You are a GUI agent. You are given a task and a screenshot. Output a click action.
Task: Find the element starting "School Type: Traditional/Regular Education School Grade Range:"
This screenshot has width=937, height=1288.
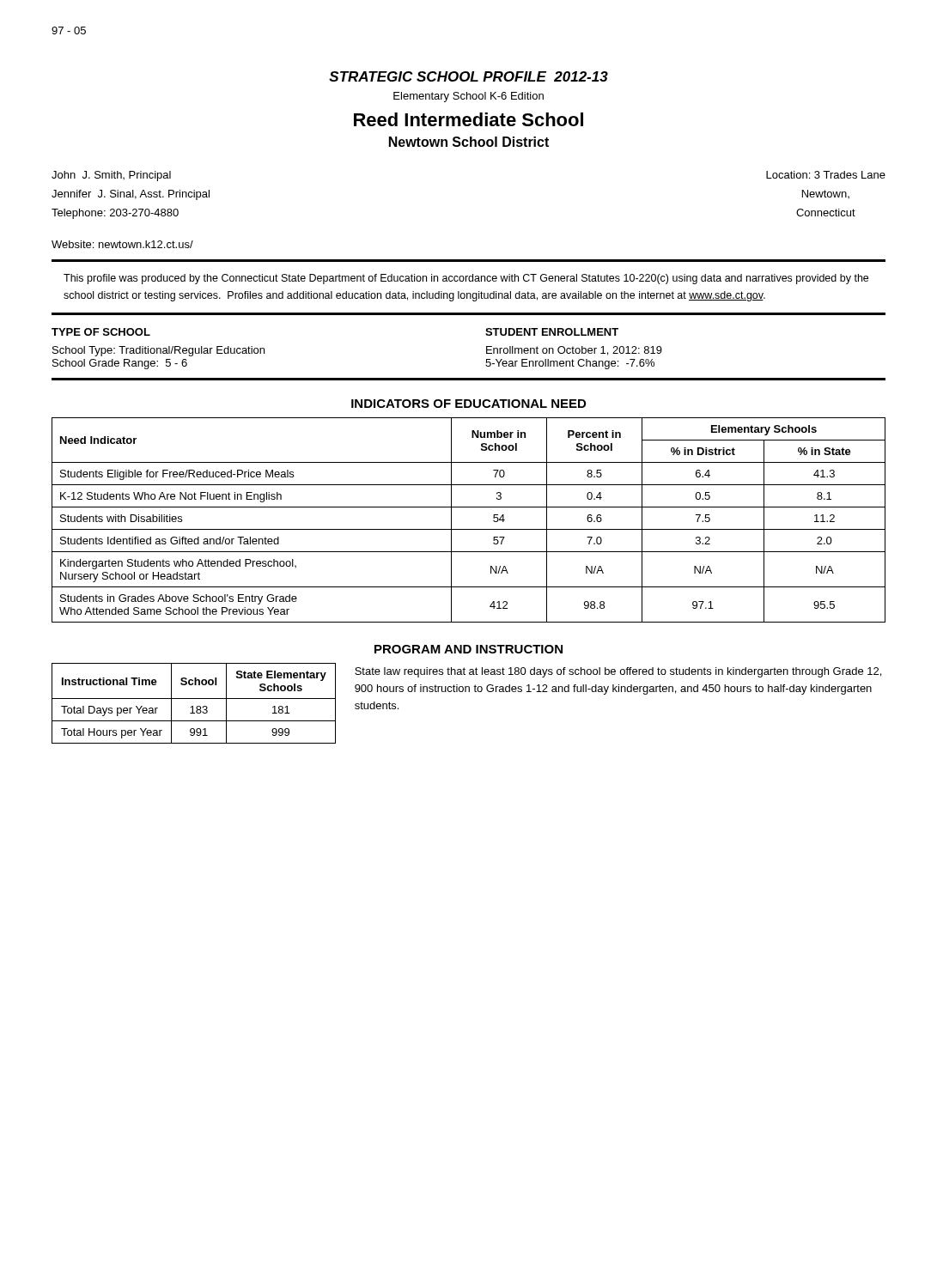(x=158, y=356)
